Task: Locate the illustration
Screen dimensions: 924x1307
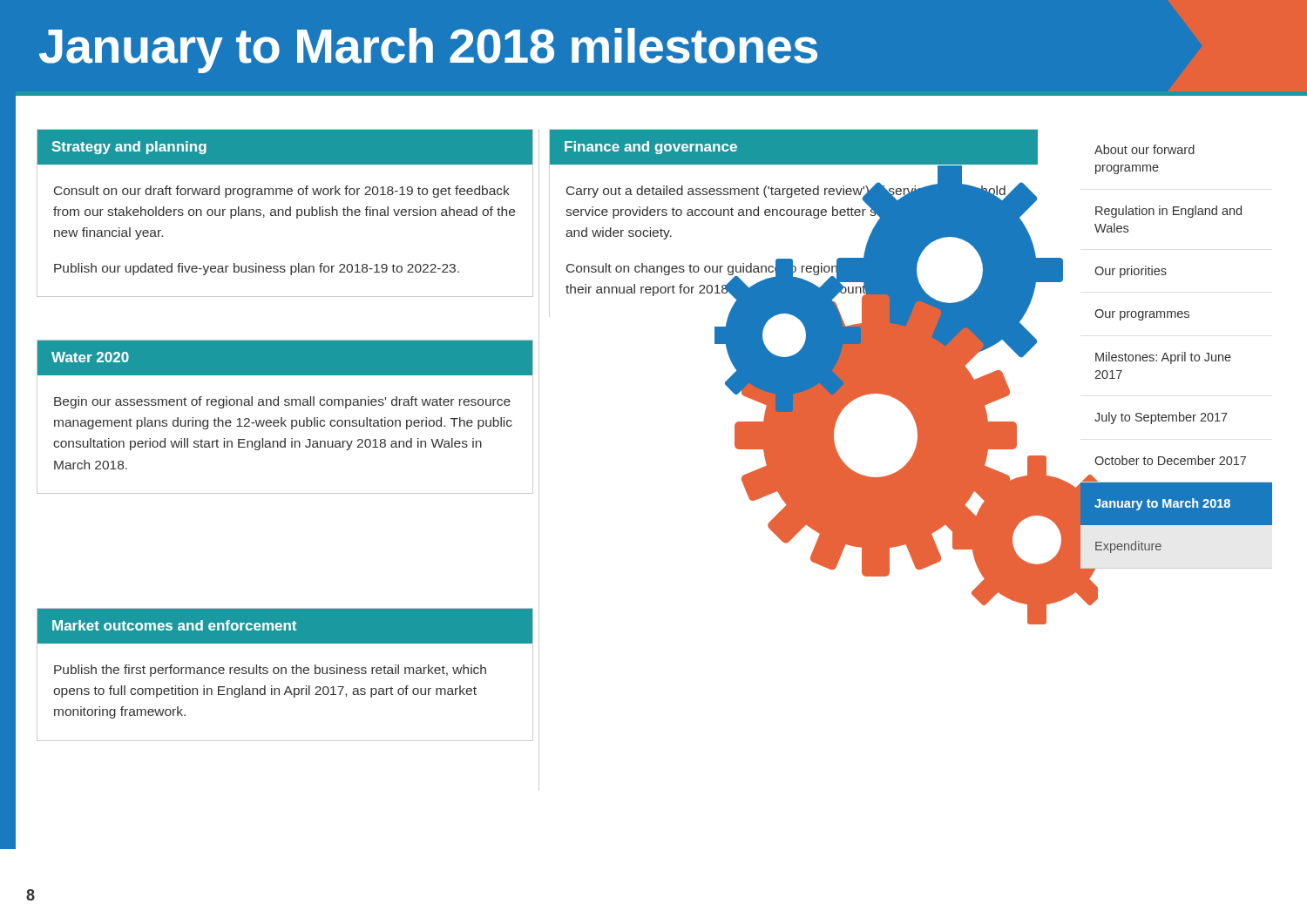Action: [906, 422]
